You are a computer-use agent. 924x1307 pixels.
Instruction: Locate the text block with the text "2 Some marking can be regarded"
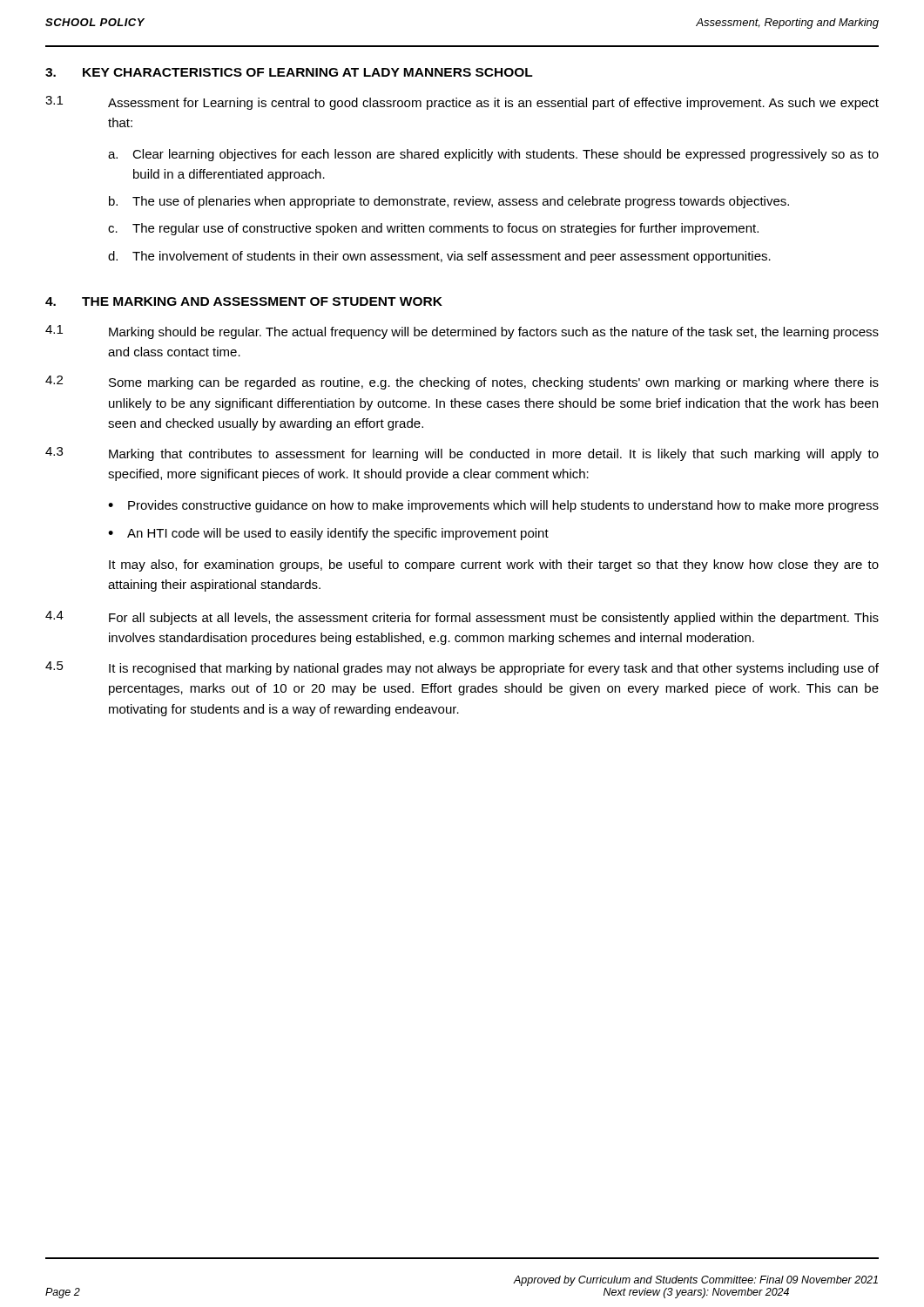coord(462,403)
